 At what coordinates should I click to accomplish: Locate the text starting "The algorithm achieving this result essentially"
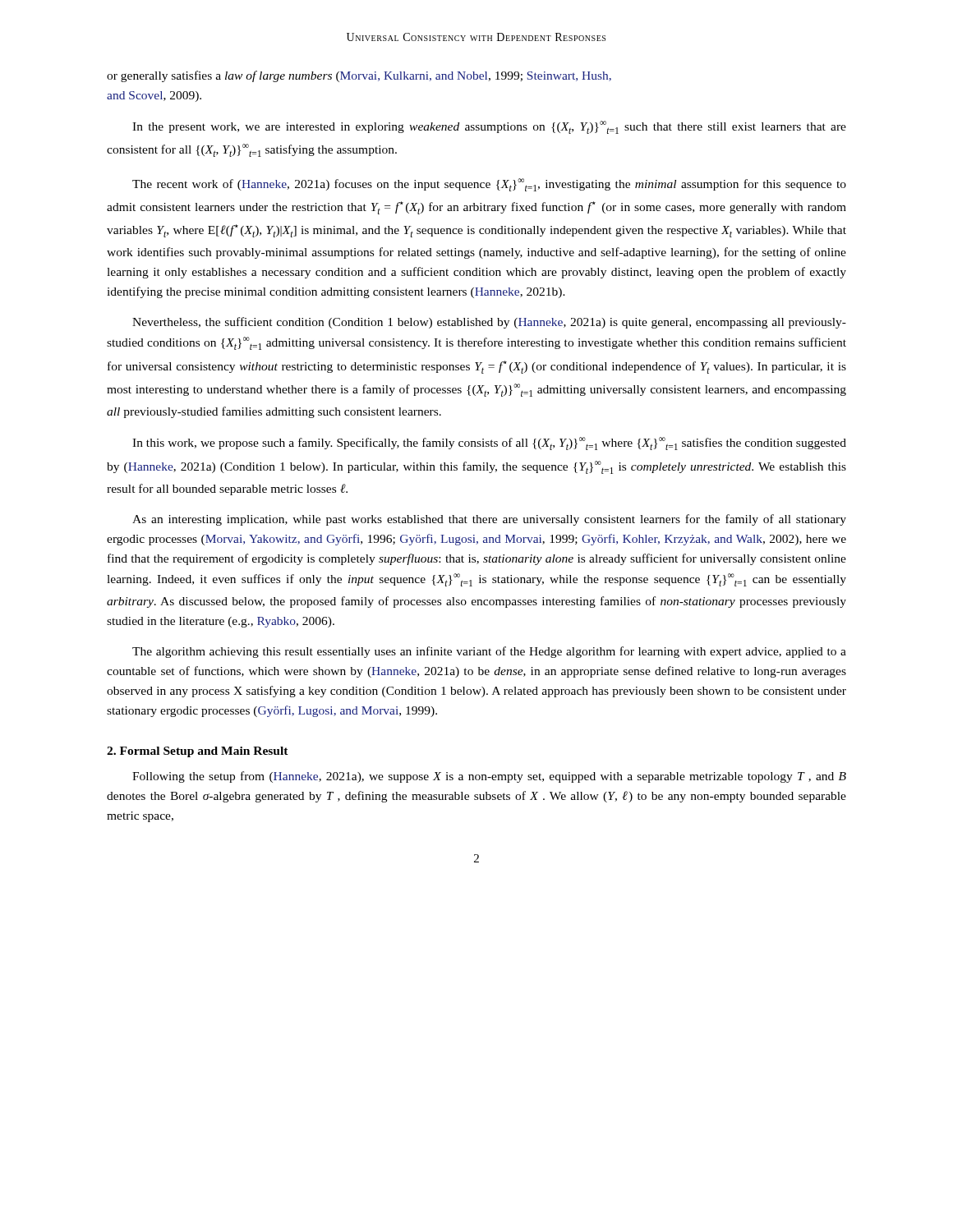click(476, 681)
